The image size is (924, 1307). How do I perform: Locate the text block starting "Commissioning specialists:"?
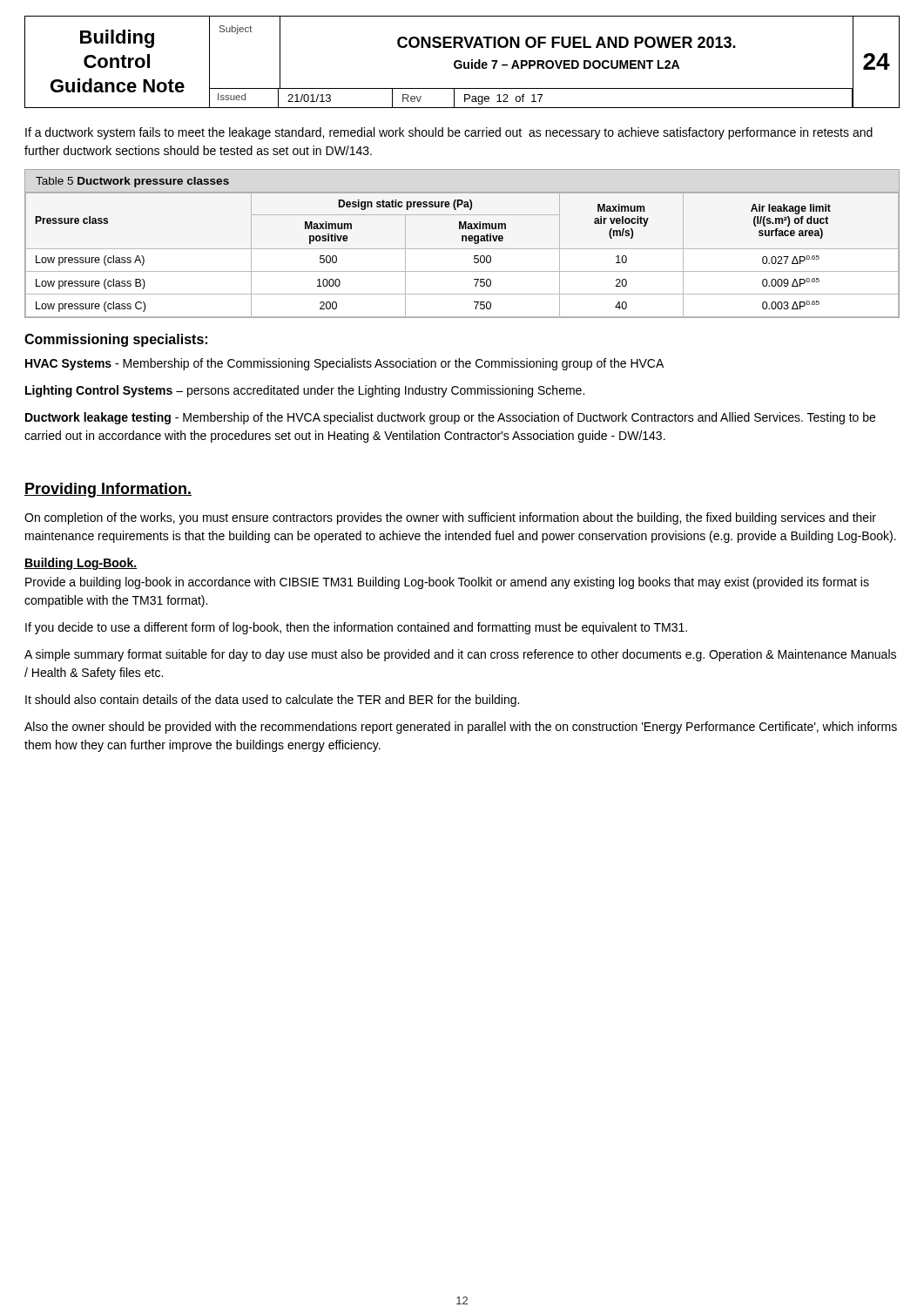(117, 340)
